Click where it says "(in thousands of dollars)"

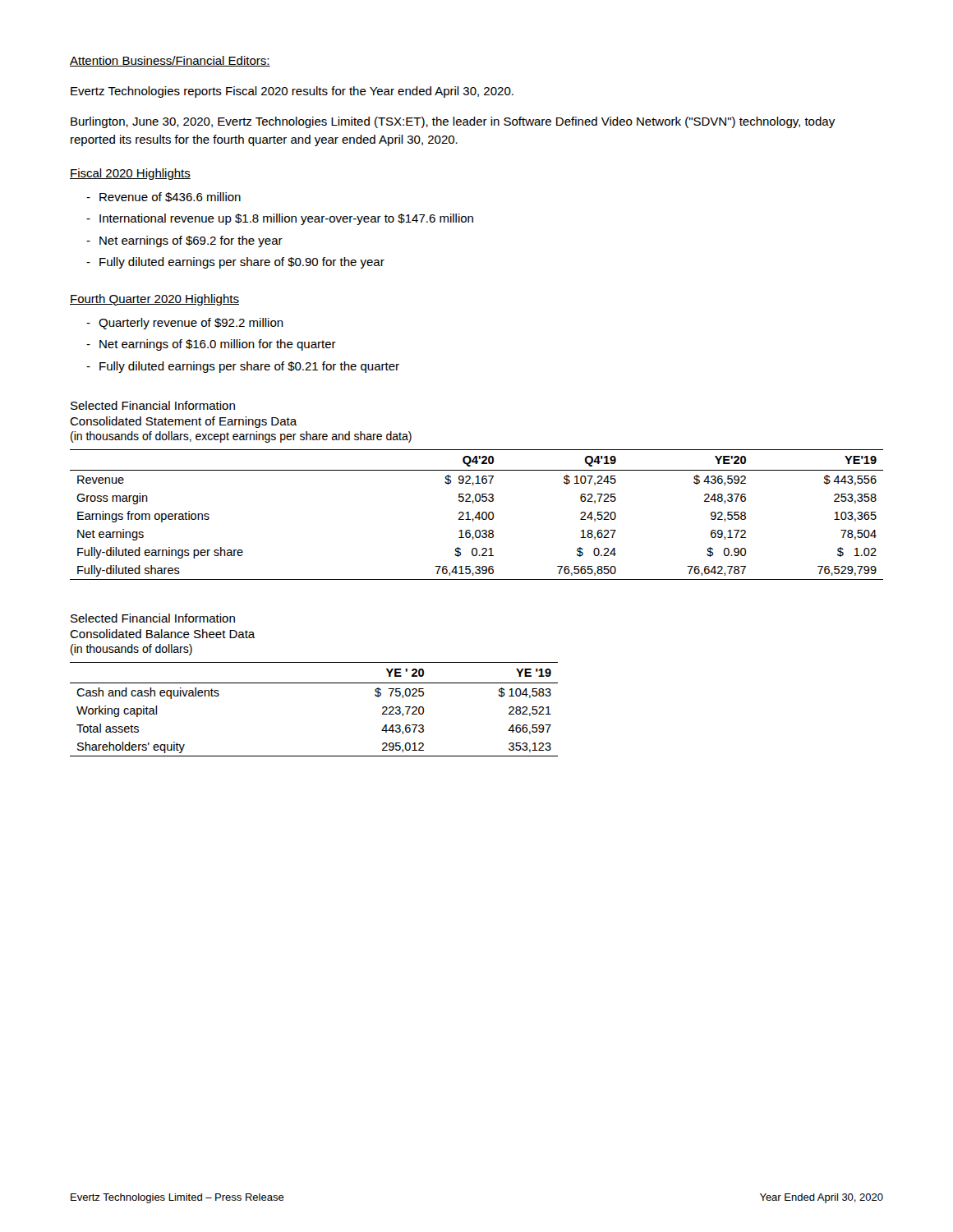tap(131, 649)
